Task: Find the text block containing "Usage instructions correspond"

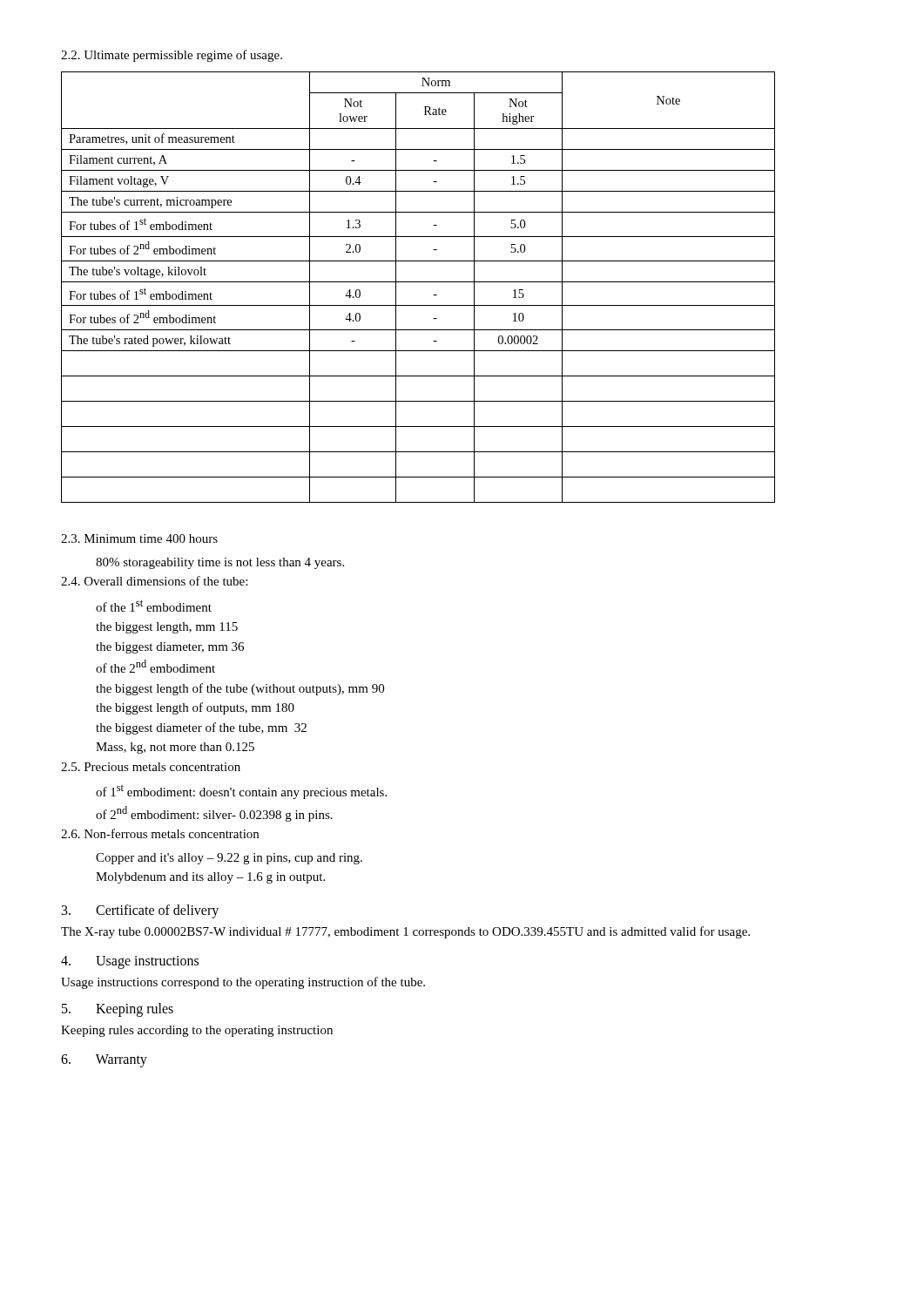Action: (243, 982)
